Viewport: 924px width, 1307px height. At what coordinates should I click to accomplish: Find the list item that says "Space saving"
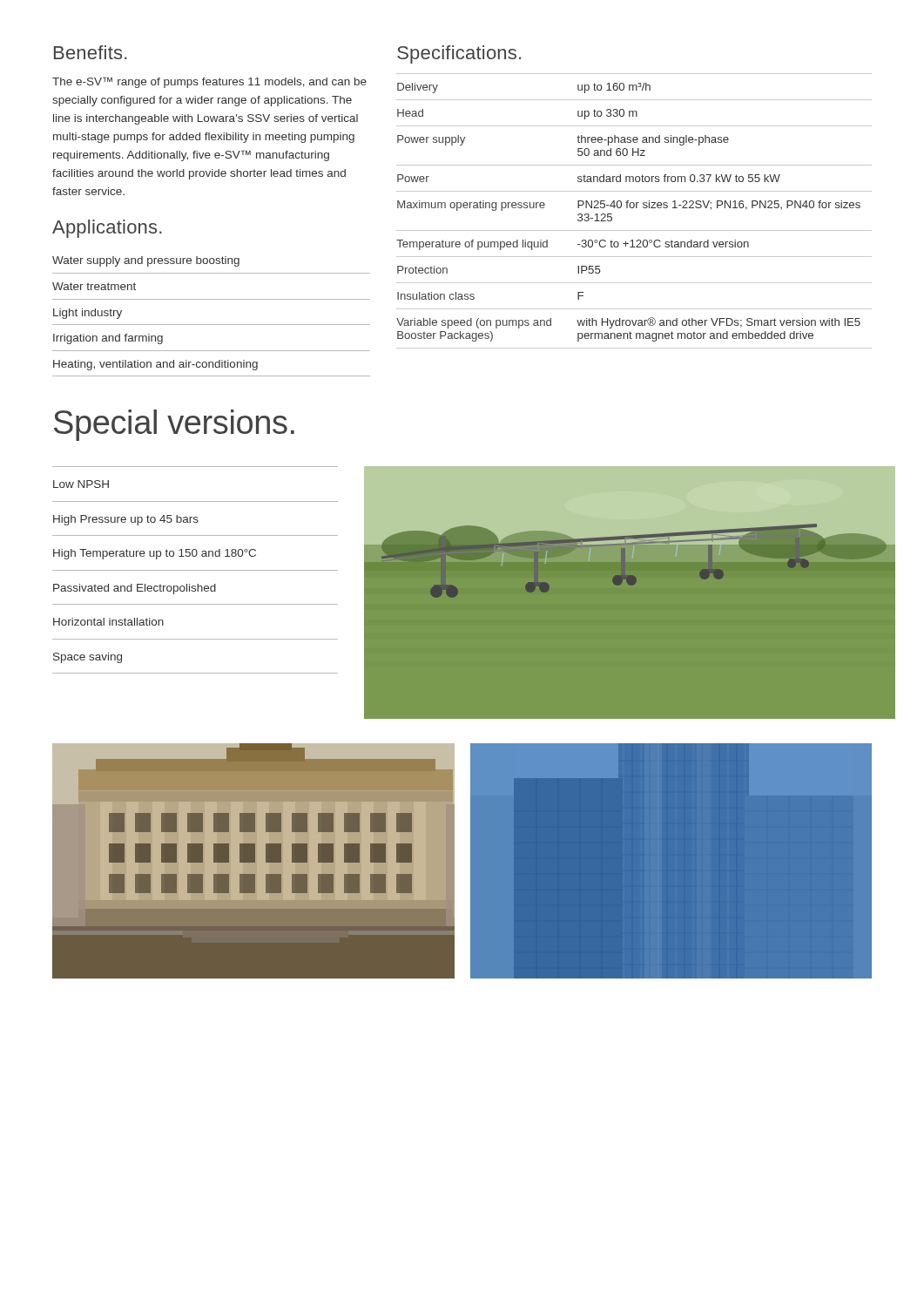(88, 657)
